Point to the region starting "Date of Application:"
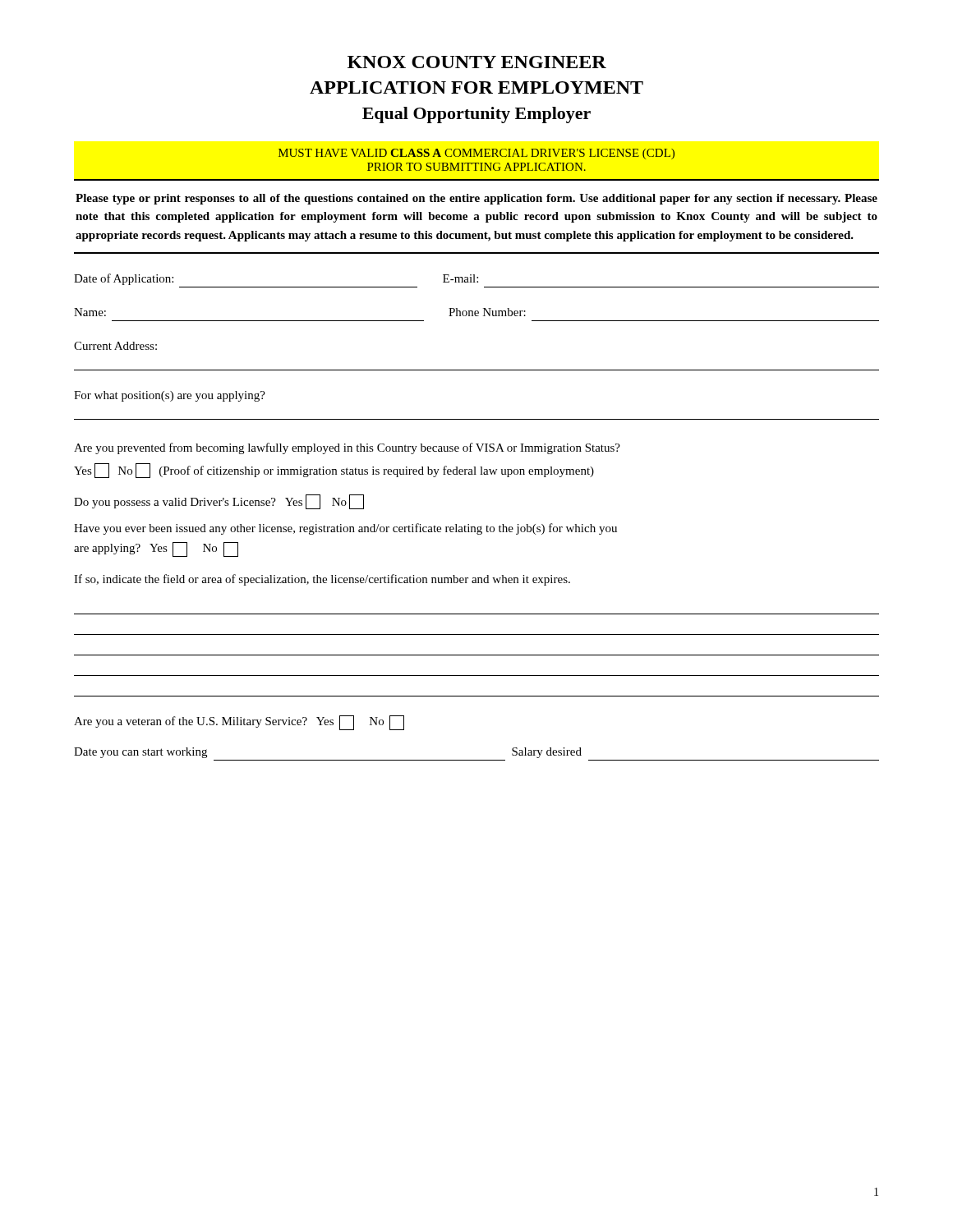This screenshot has width=953, height=1232. click(120, 279)
